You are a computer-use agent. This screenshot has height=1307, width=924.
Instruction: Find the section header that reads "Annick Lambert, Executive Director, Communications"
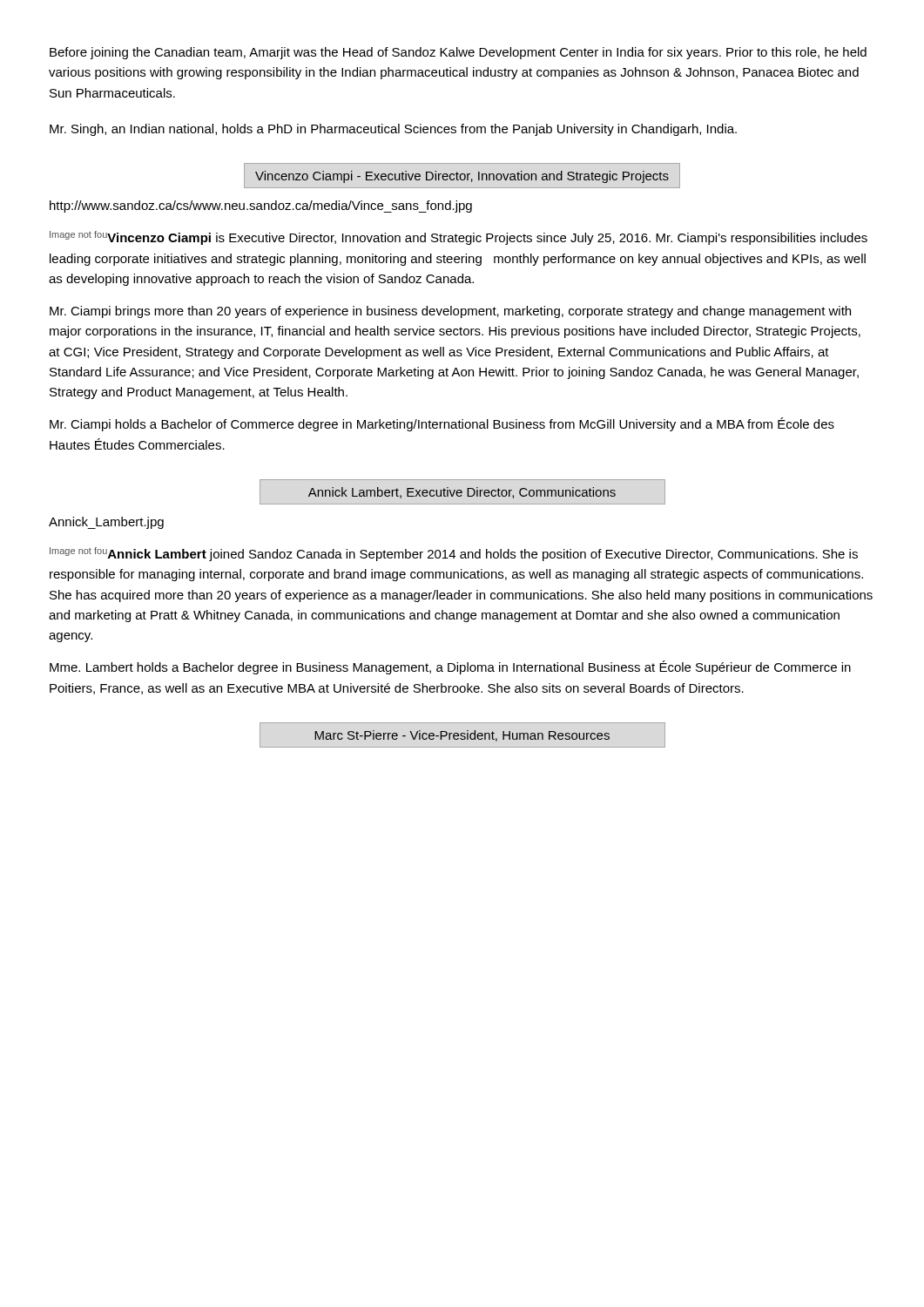coord(462,492)
